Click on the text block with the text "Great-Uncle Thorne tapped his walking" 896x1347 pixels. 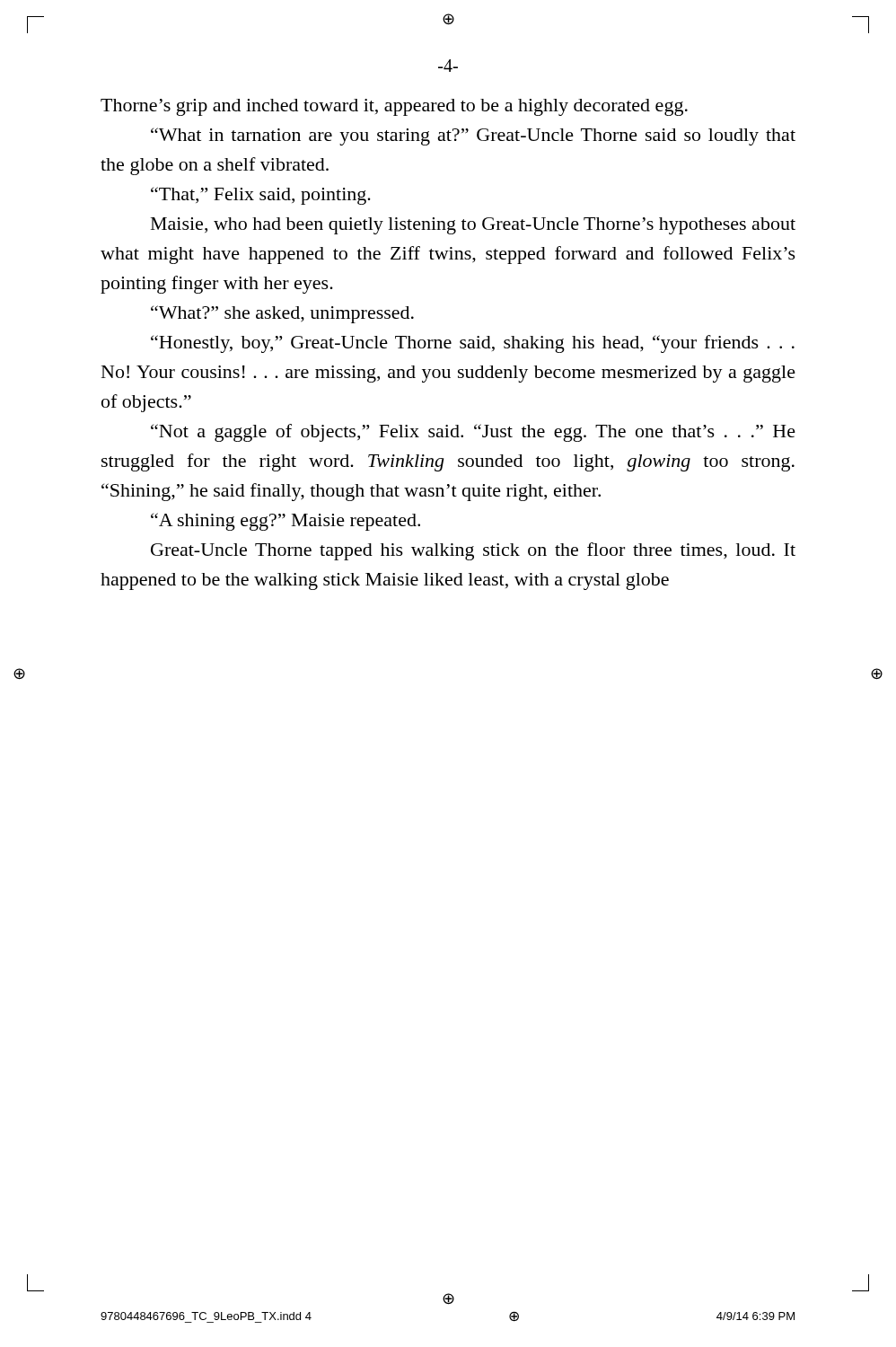click(448, 564)
